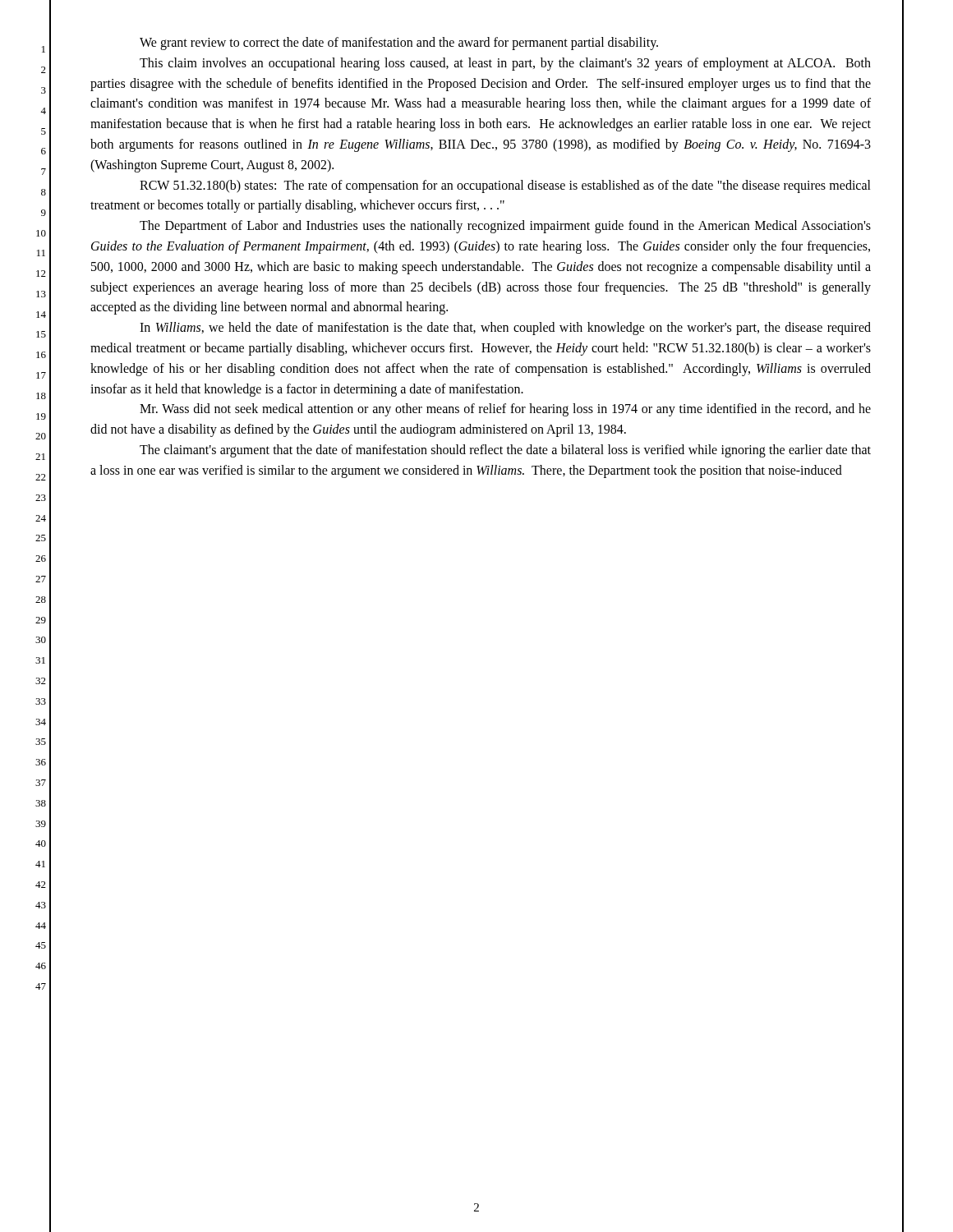This screenshot has height=1232, width=953.
Task: Locate the passage starting "Mr. Wass did not seek medical"
Action: click(x=481, y=419)
